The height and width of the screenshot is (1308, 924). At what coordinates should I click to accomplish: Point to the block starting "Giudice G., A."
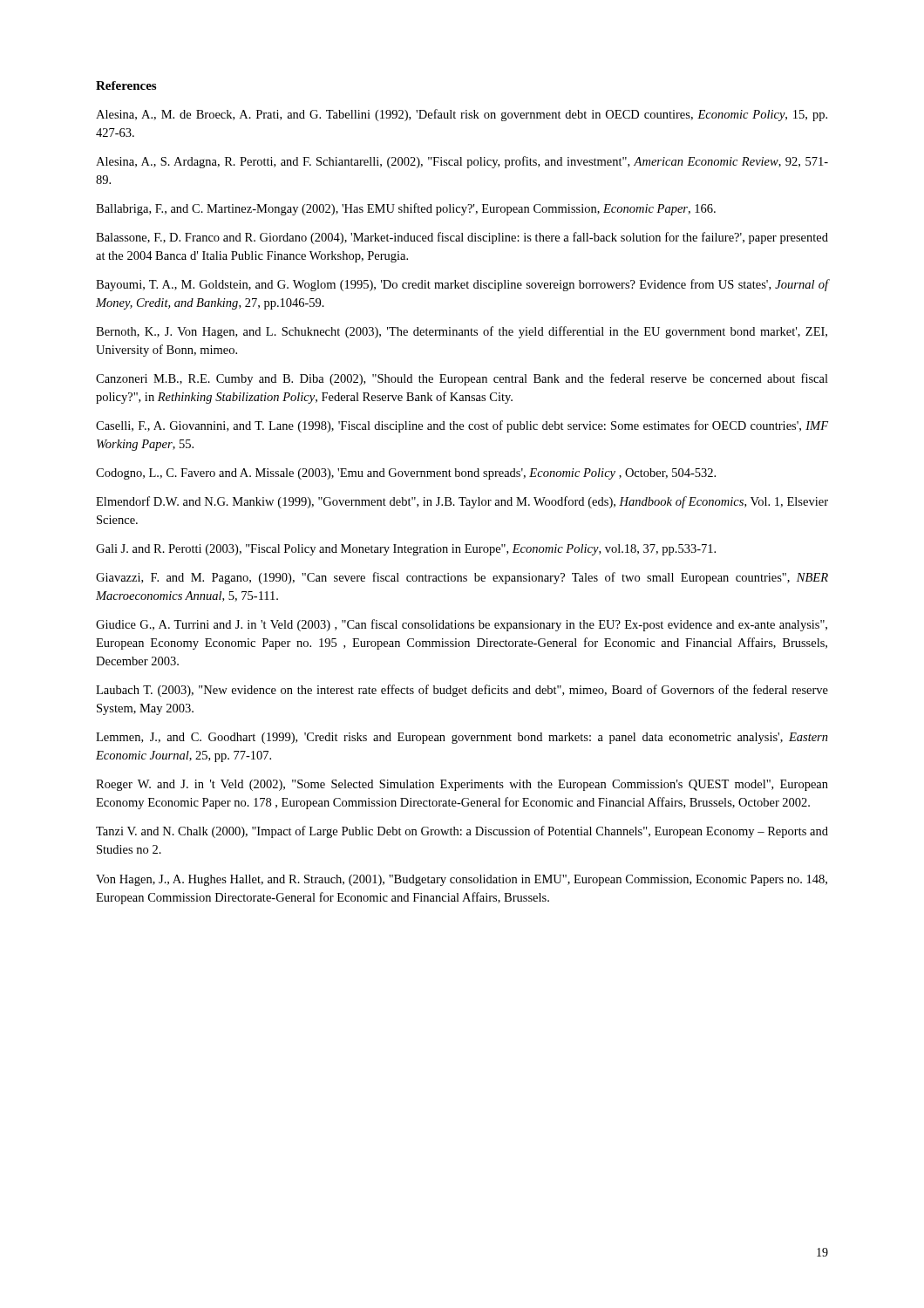click(x=462, y=643)
